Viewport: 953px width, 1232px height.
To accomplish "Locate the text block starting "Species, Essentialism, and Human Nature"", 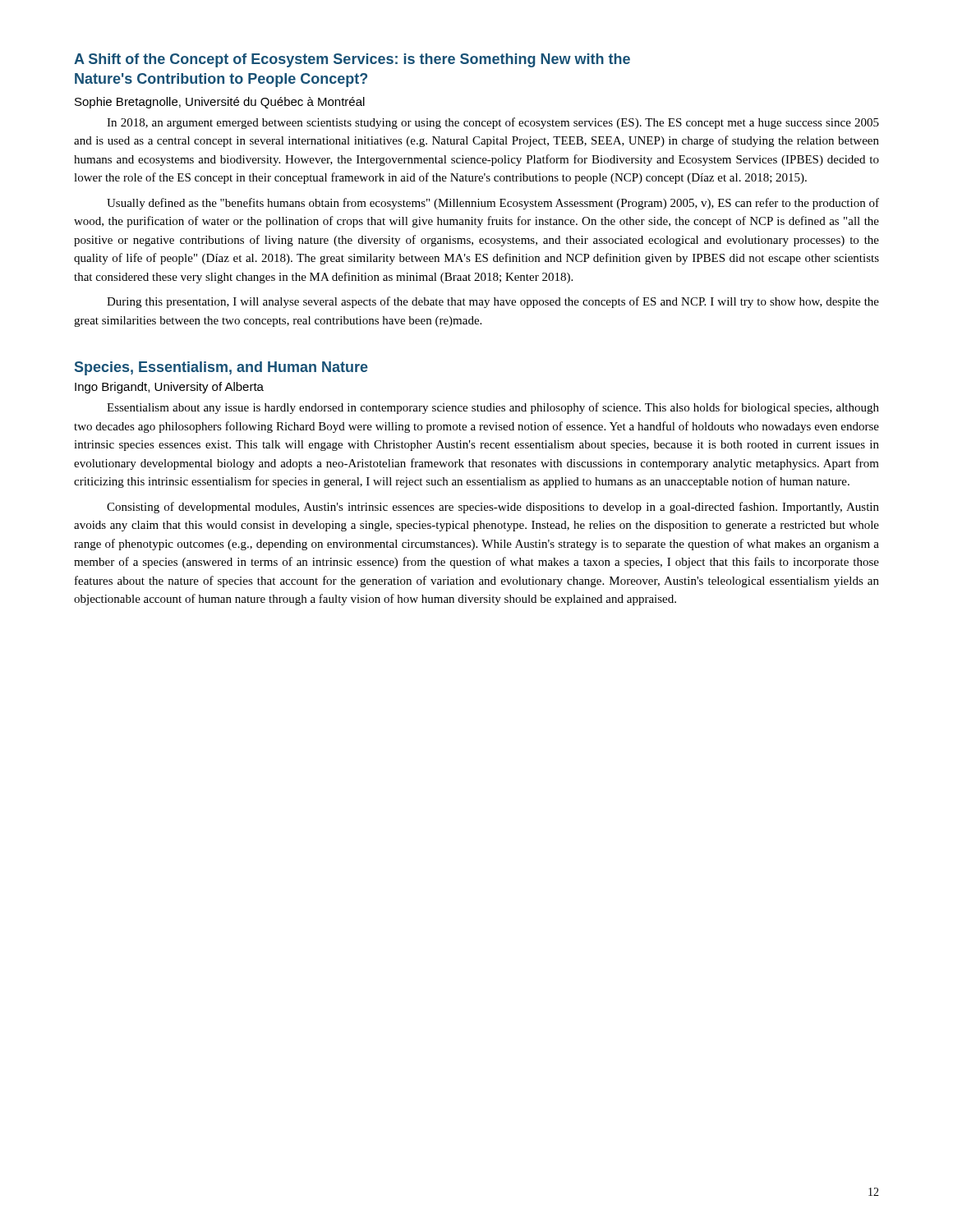I will (221, 367).
